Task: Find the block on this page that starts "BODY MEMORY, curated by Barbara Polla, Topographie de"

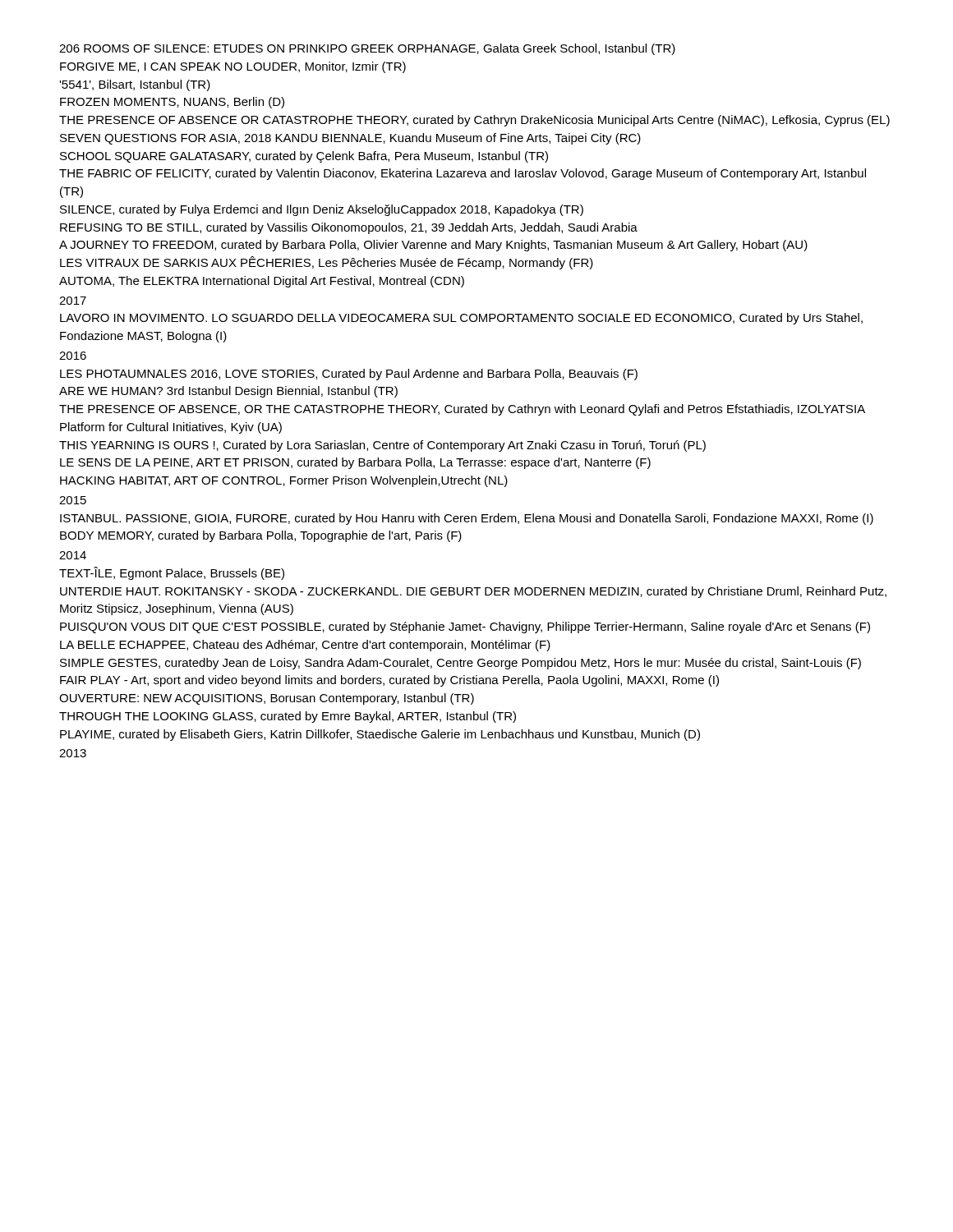Action: 261,535
